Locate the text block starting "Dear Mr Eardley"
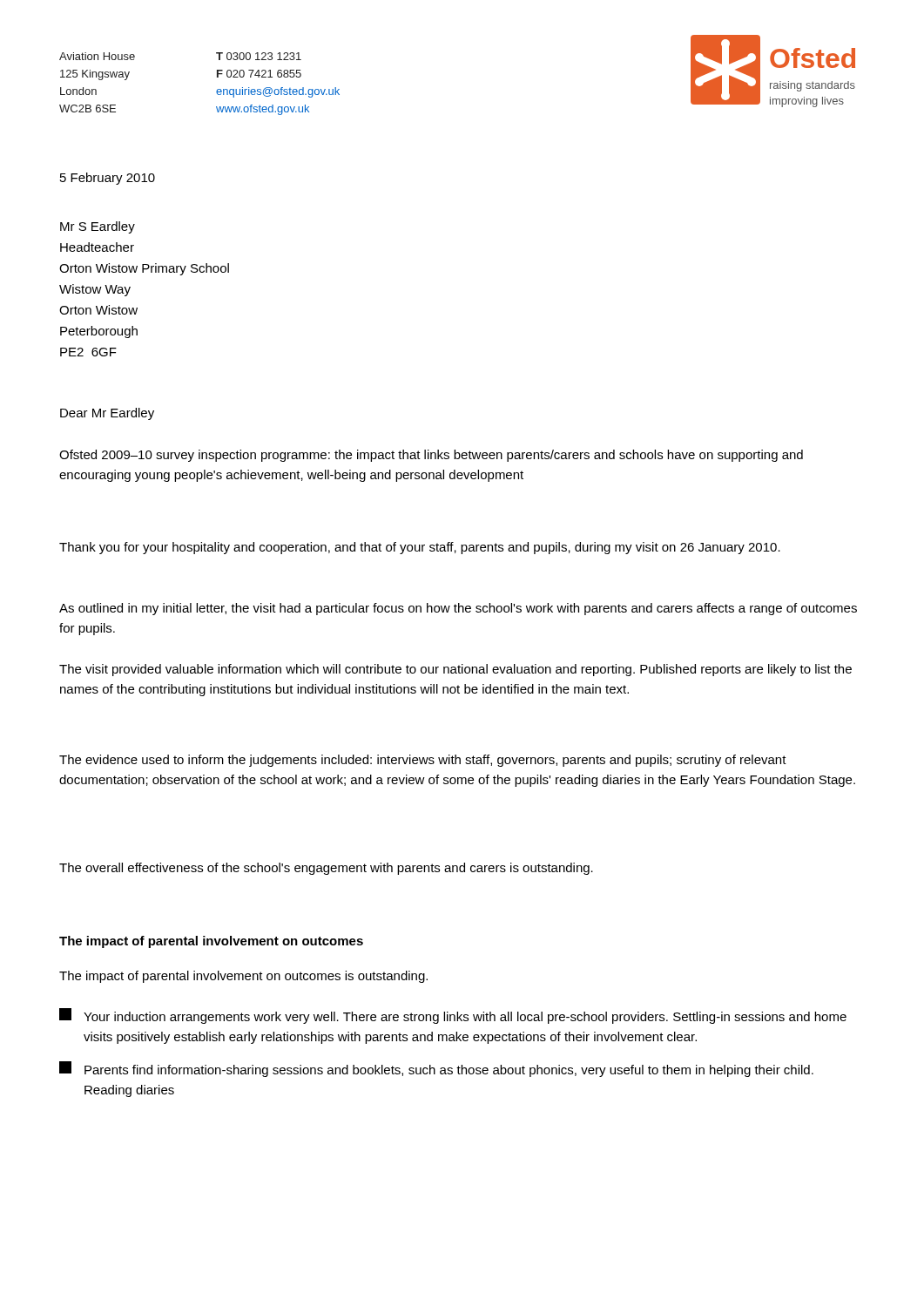Image resolution: width=924 pixels, height=1307 pixels. (x=107, y=413)
